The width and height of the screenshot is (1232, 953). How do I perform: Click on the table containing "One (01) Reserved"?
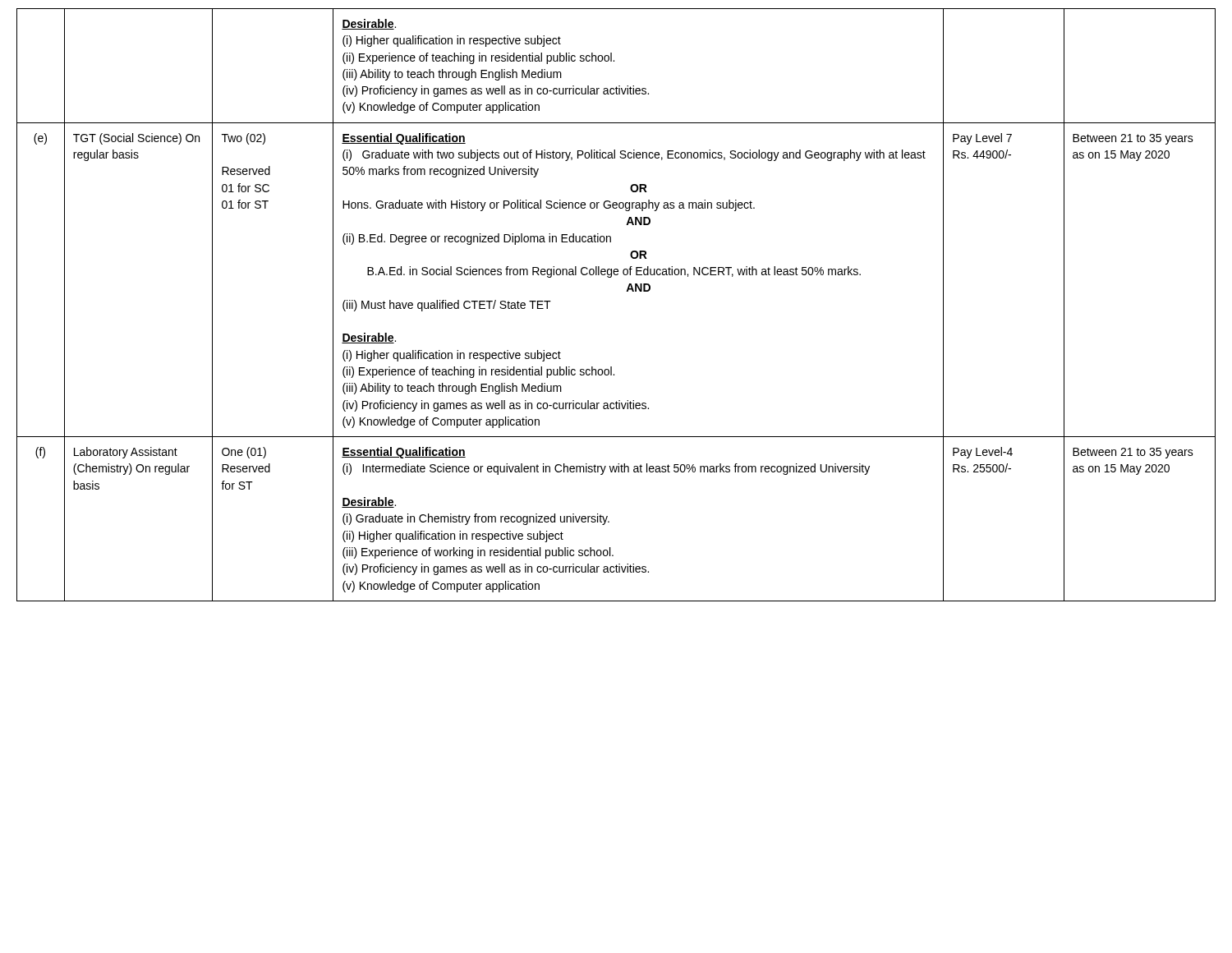pos(616,305)
